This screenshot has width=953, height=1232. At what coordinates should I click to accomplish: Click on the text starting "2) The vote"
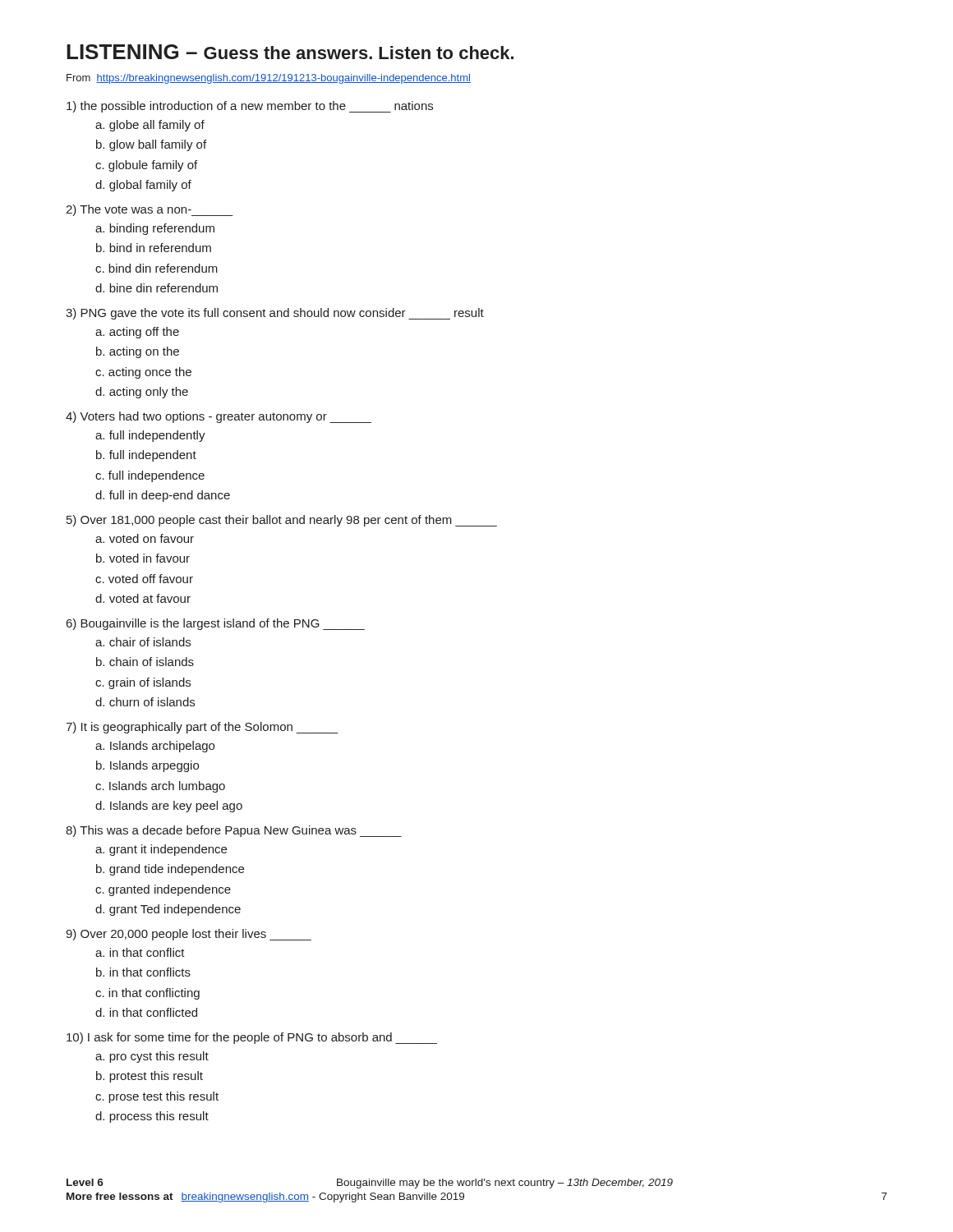tap(150, 210)
